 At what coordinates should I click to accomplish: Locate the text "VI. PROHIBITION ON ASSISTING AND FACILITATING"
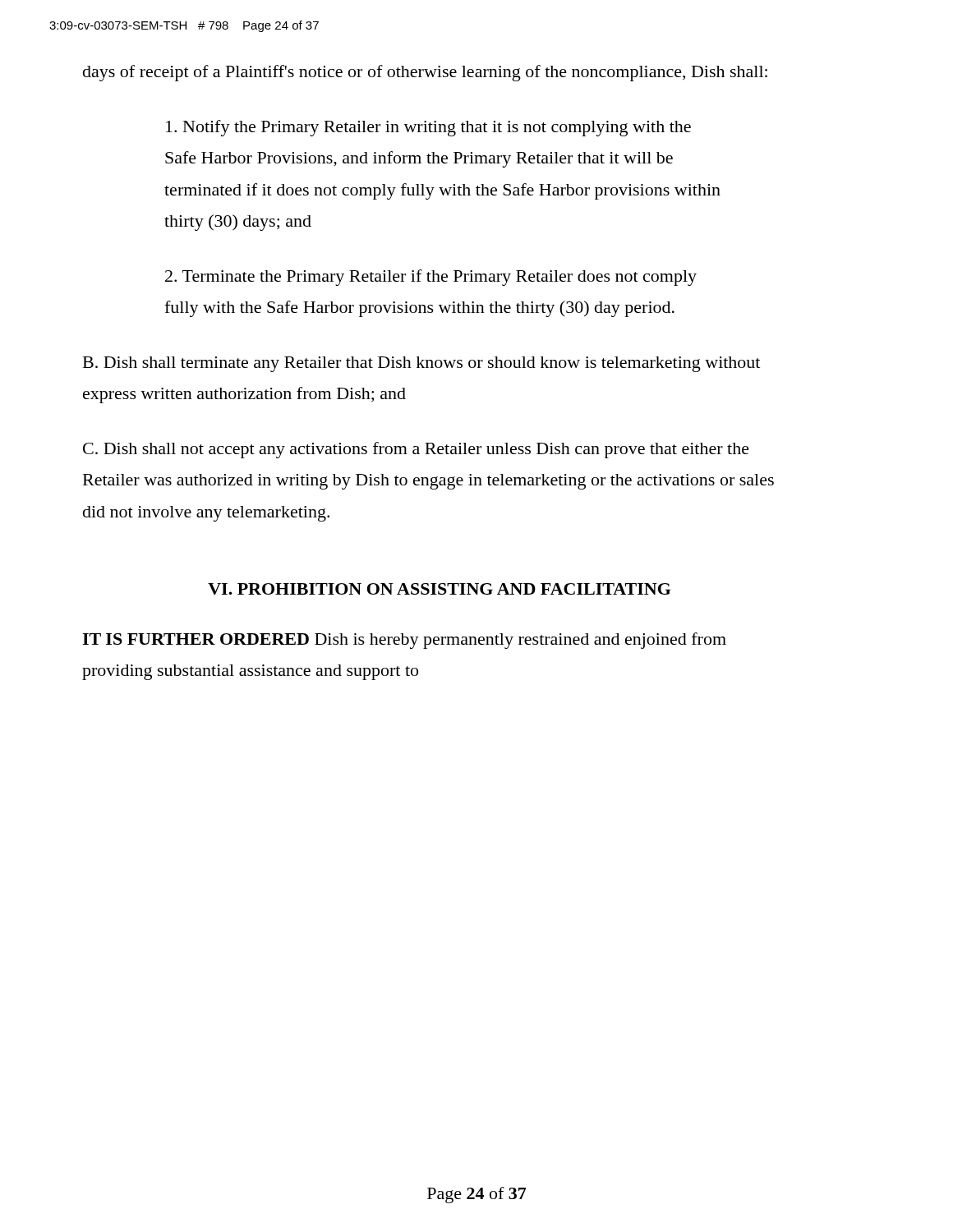coord(440,588)
